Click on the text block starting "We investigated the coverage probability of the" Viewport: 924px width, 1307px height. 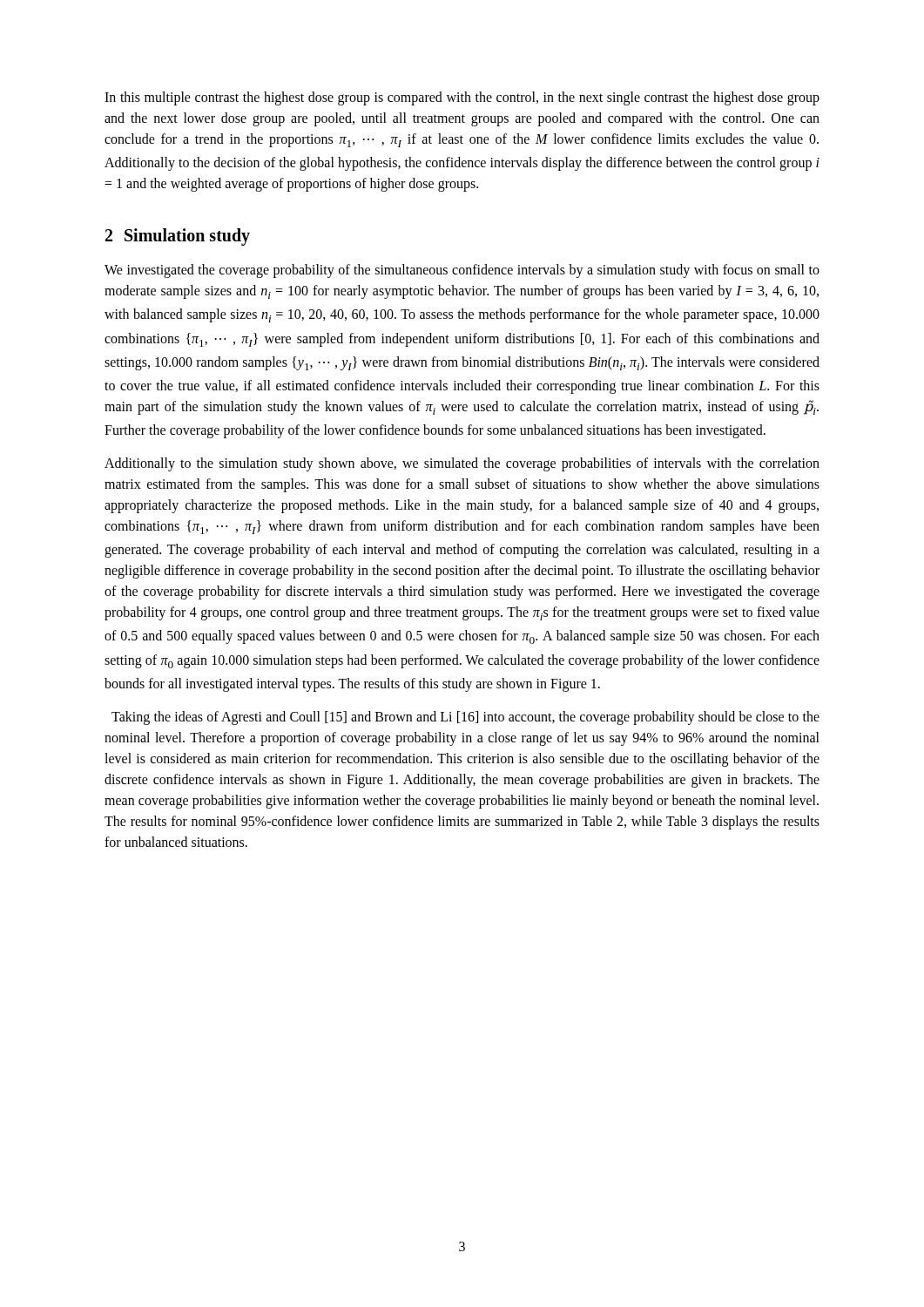(x=462, y=477)
